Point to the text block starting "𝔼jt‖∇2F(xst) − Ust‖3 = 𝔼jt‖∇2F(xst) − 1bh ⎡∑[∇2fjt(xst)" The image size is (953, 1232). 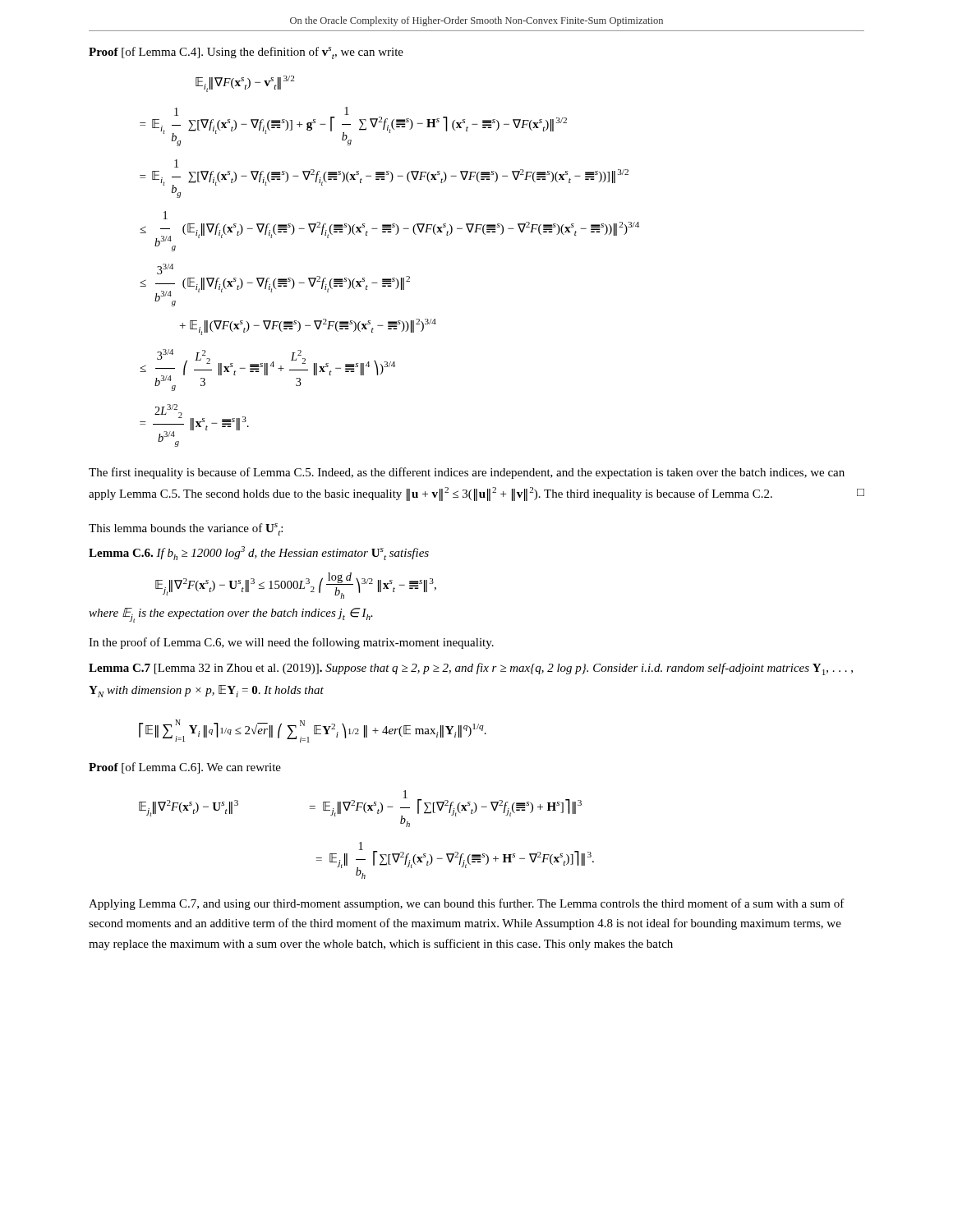501,834
